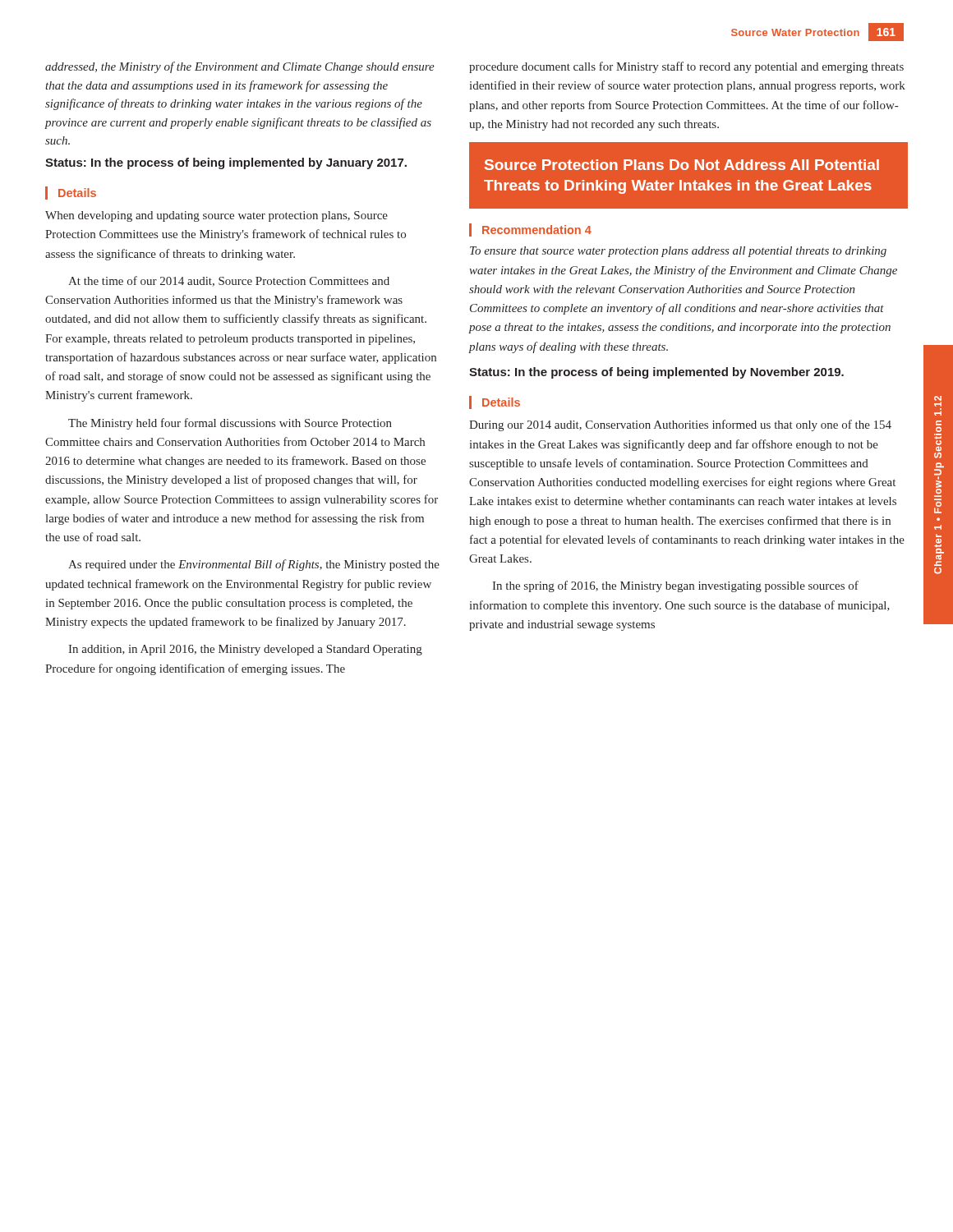Click on the text block that reads "At the time of our"
Screen dimensions: 1232x953
click(242, 338)
